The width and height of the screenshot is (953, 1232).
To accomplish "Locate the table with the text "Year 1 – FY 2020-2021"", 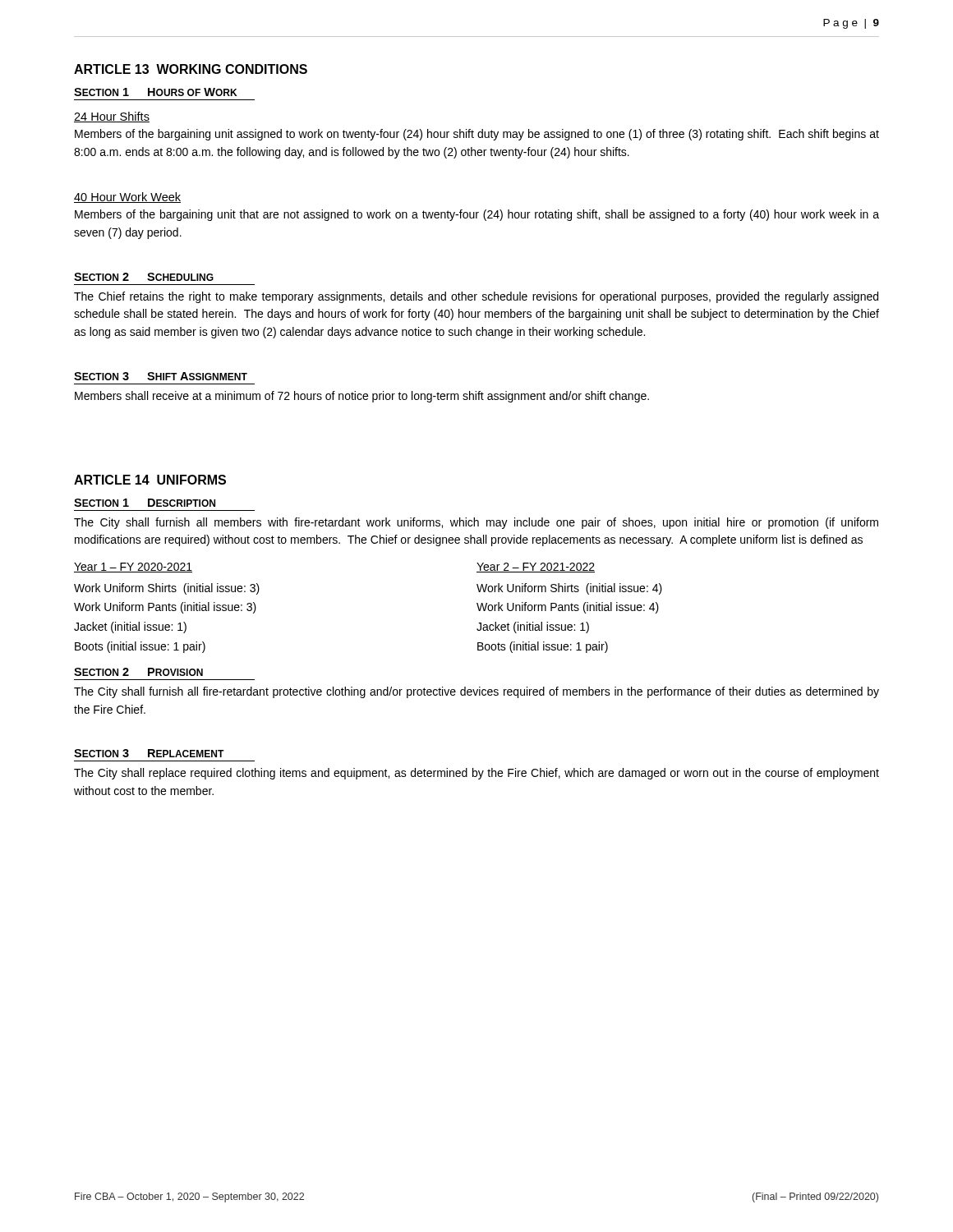I will point(476,607).
